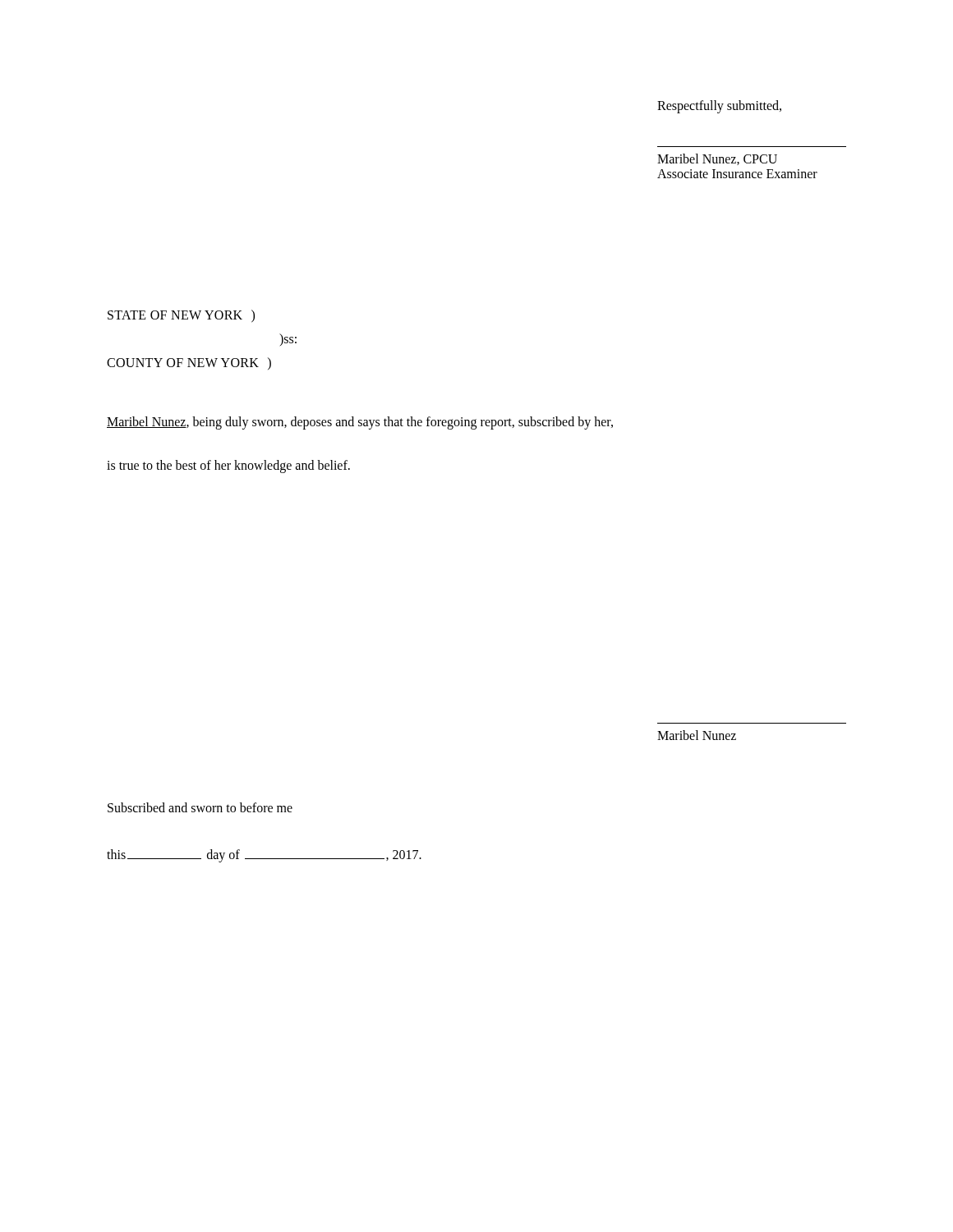The width and height of the screenshot is (953, 1232).
Task: Where is the passage that starts "Respectfully submitted, Maribel Nunez,"?
Action: [752, 140]
